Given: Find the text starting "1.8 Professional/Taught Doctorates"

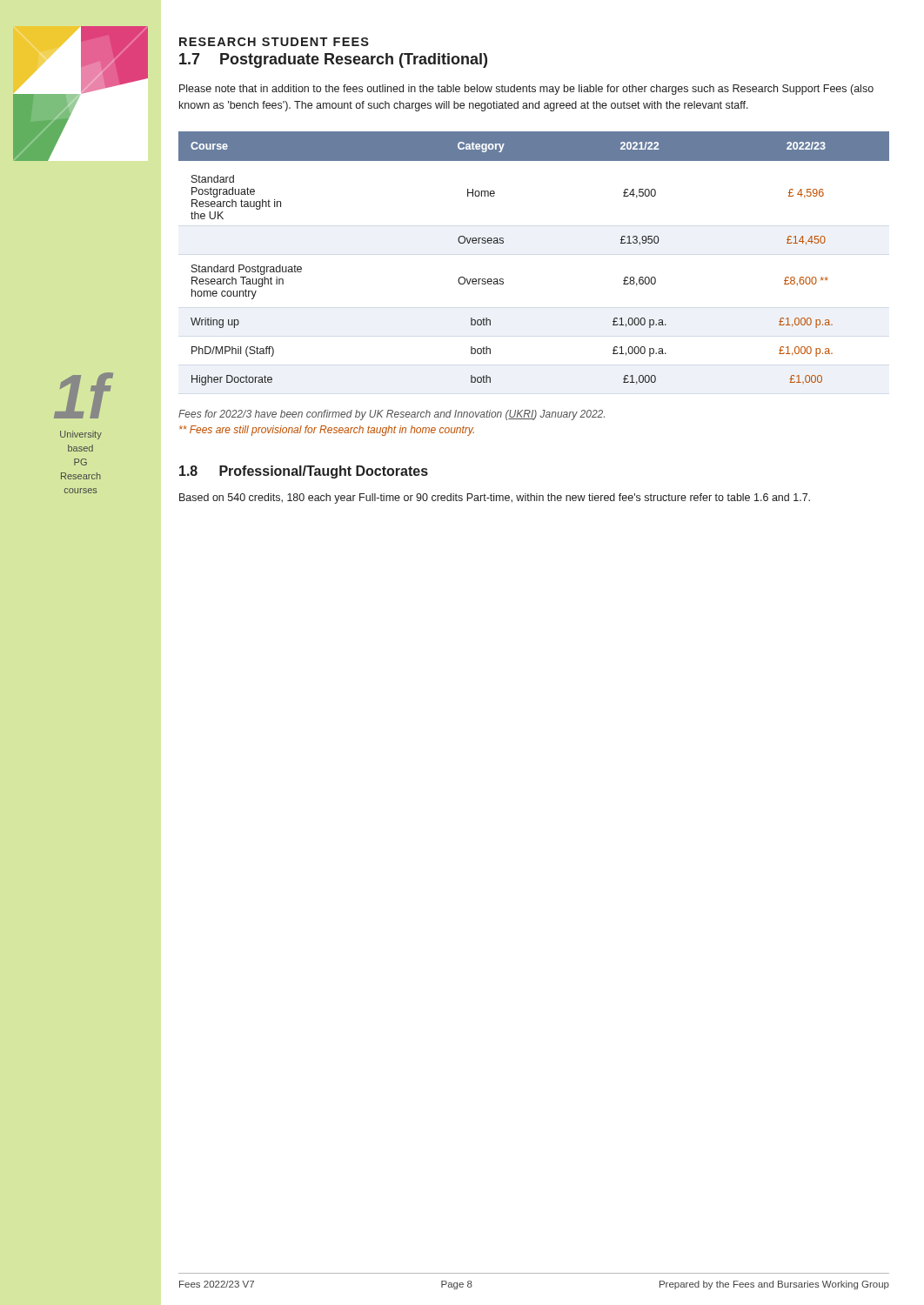Looking at the screenshot, I should (x=303, y=471).
